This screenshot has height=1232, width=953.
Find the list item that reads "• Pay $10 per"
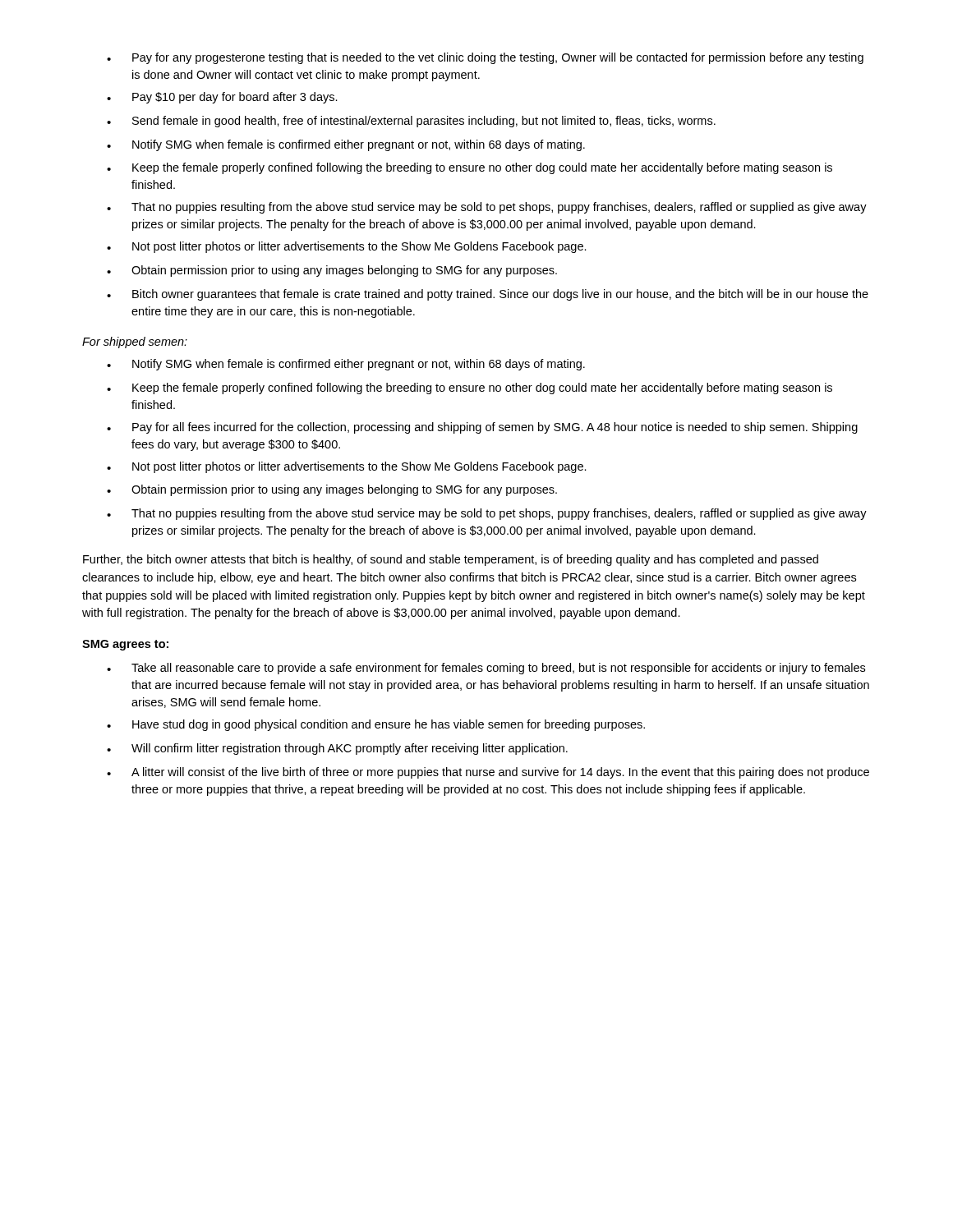[x=222, y=98]
